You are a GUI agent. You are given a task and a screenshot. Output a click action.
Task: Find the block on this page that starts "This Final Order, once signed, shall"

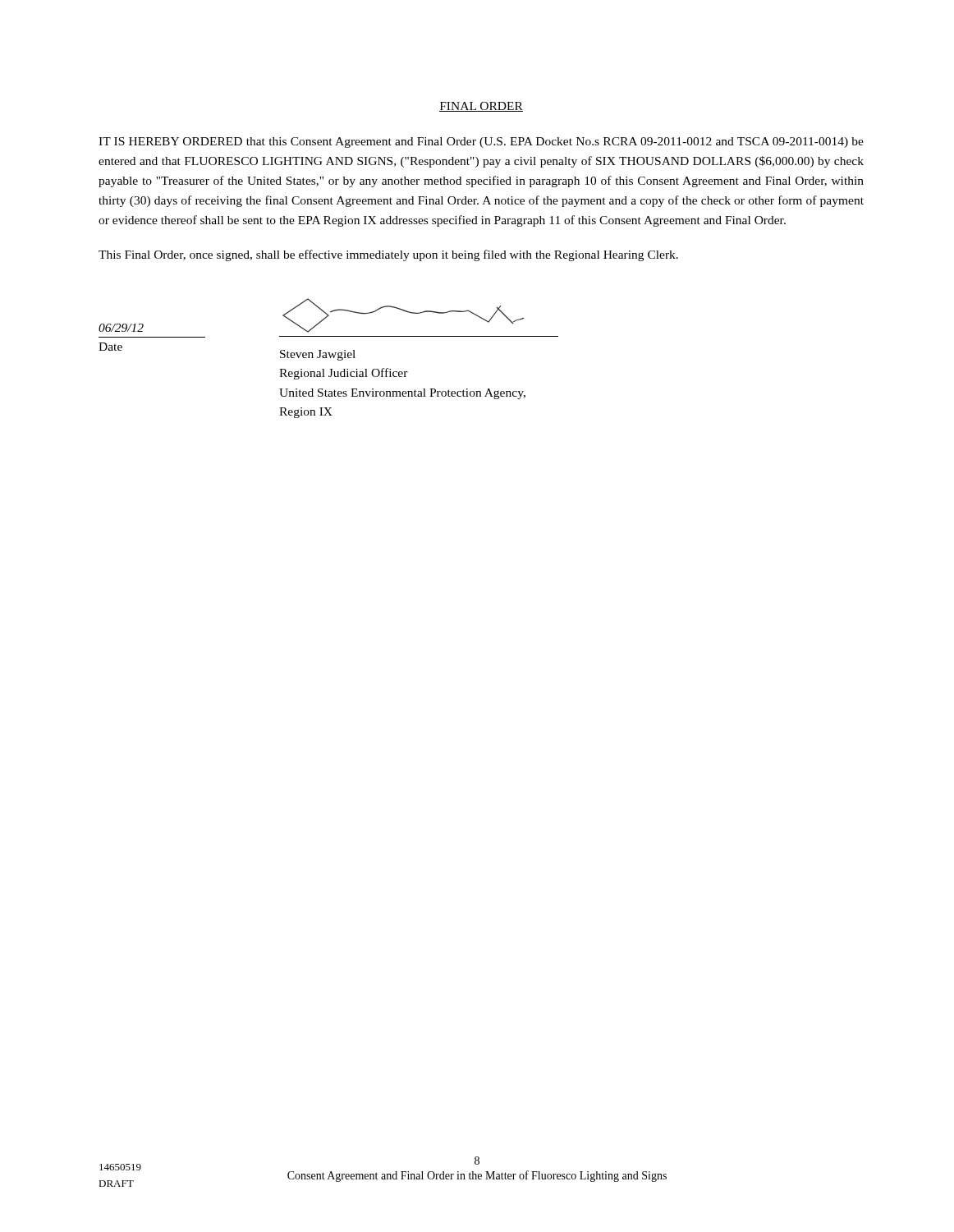(x=389, y=254)
